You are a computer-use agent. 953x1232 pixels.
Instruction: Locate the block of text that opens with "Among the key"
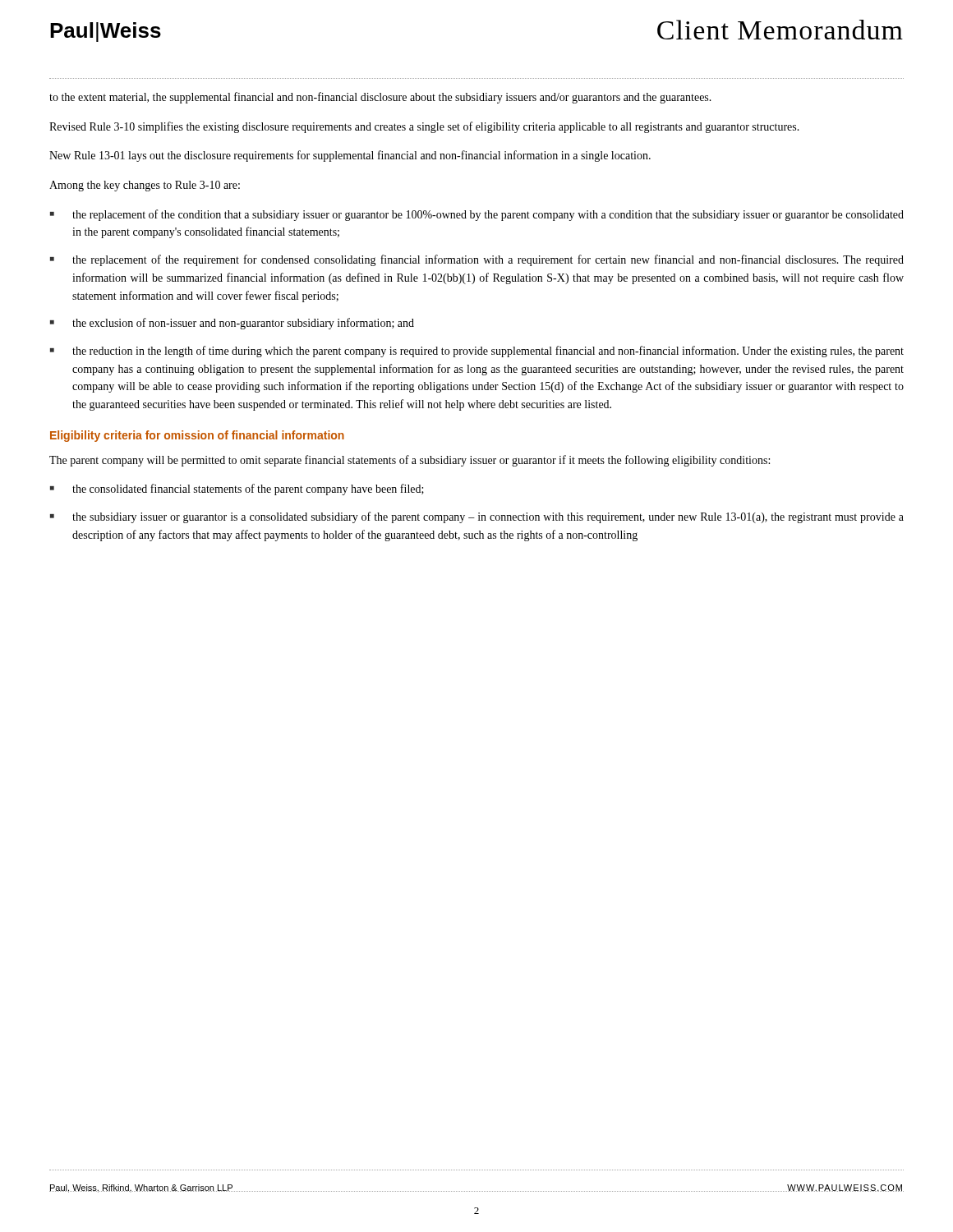point(145,185)
